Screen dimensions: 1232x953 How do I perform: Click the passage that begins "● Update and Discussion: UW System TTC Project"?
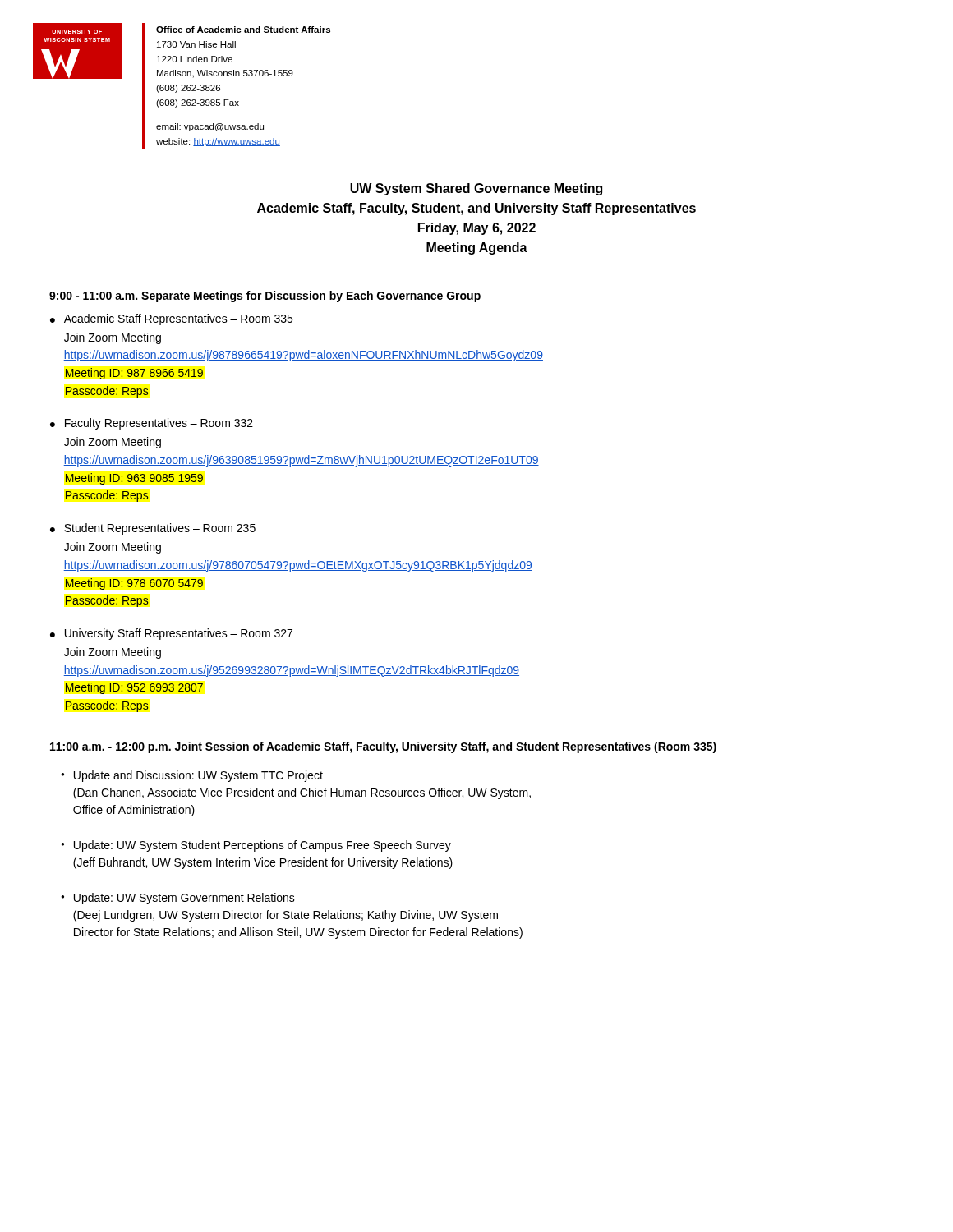pos(296,793)
